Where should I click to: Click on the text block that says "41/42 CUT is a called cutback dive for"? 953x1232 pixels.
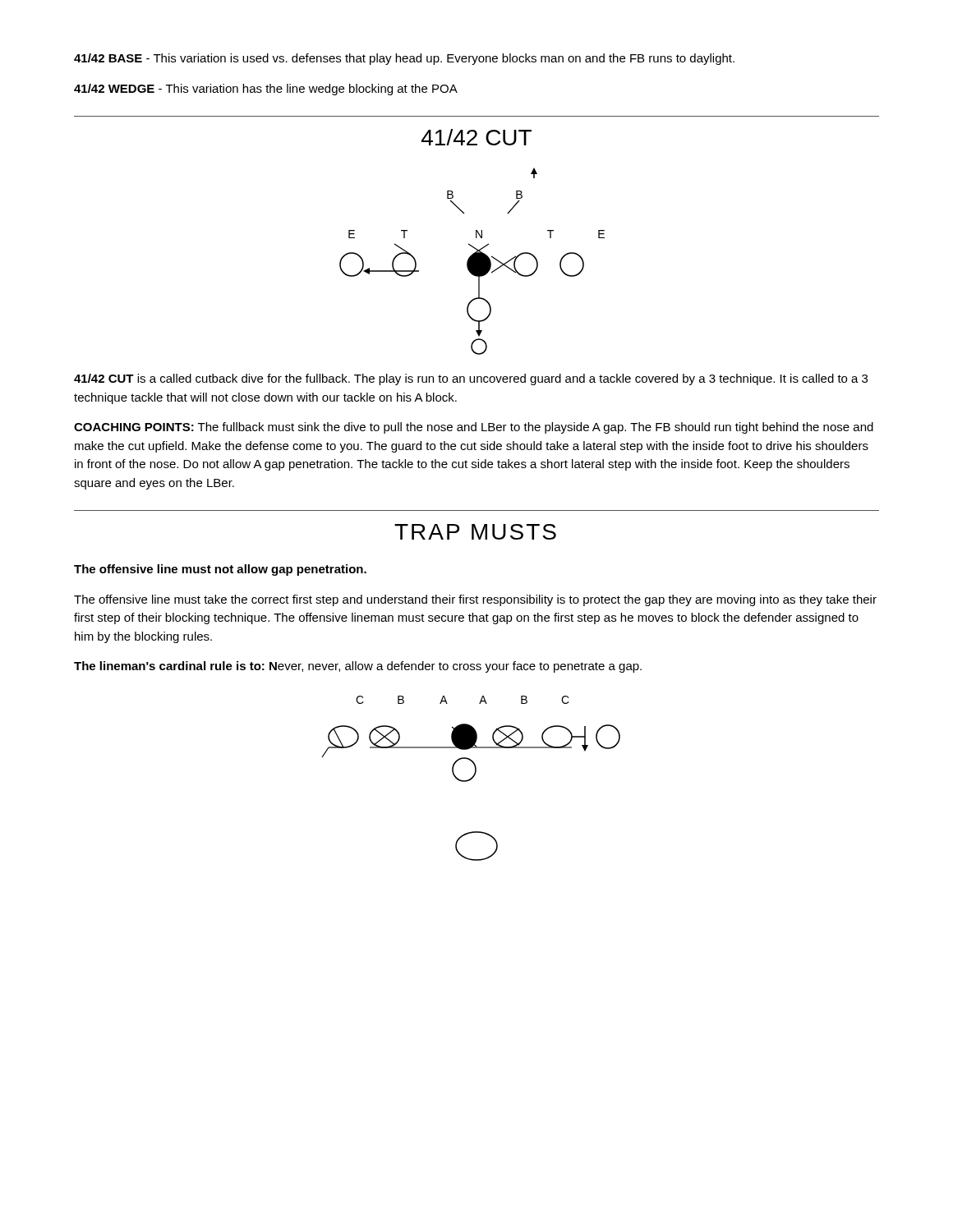[471, 387]
